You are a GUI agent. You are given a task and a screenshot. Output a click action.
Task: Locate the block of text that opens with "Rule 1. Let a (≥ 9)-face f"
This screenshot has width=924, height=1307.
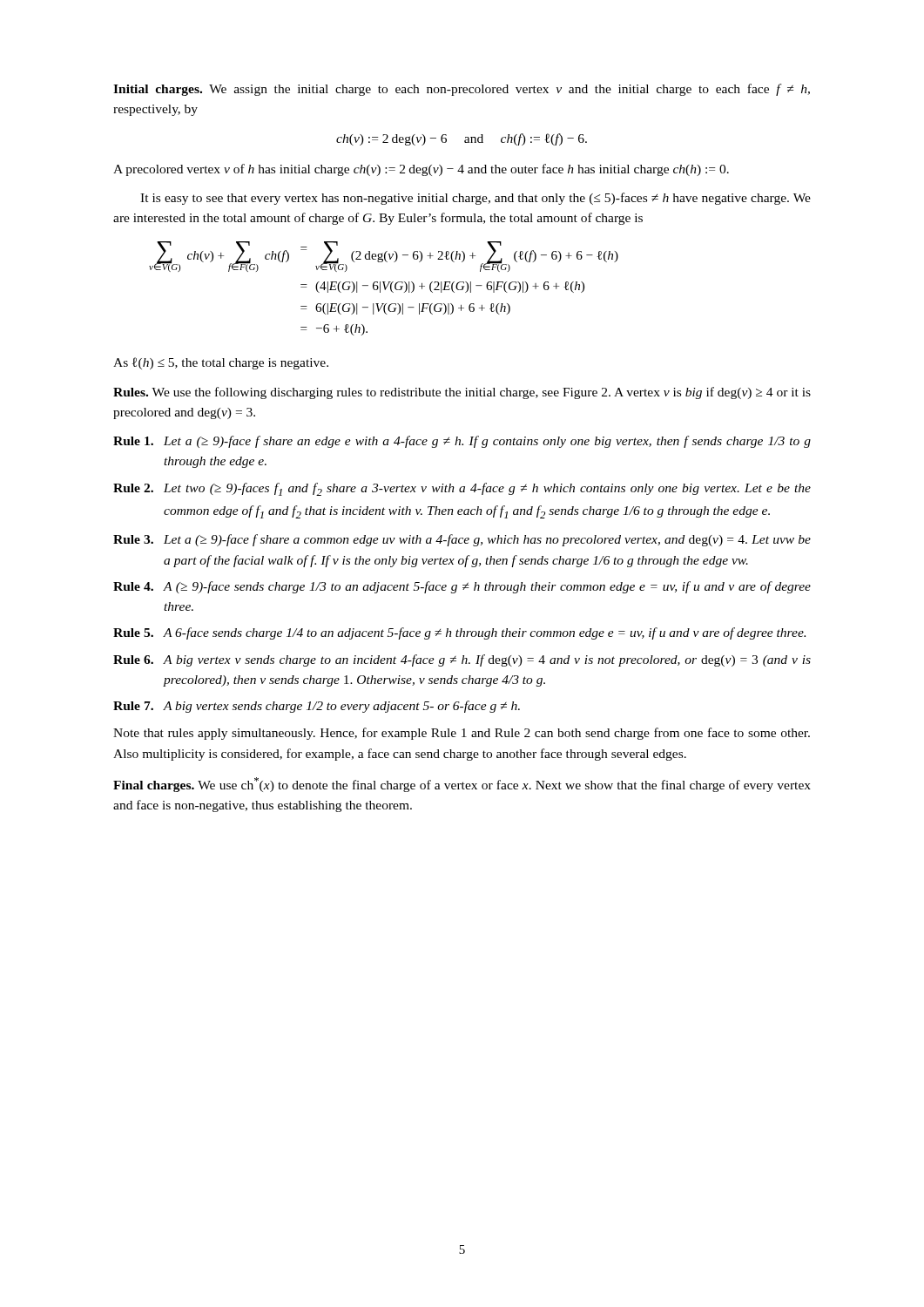coord(462,451)
